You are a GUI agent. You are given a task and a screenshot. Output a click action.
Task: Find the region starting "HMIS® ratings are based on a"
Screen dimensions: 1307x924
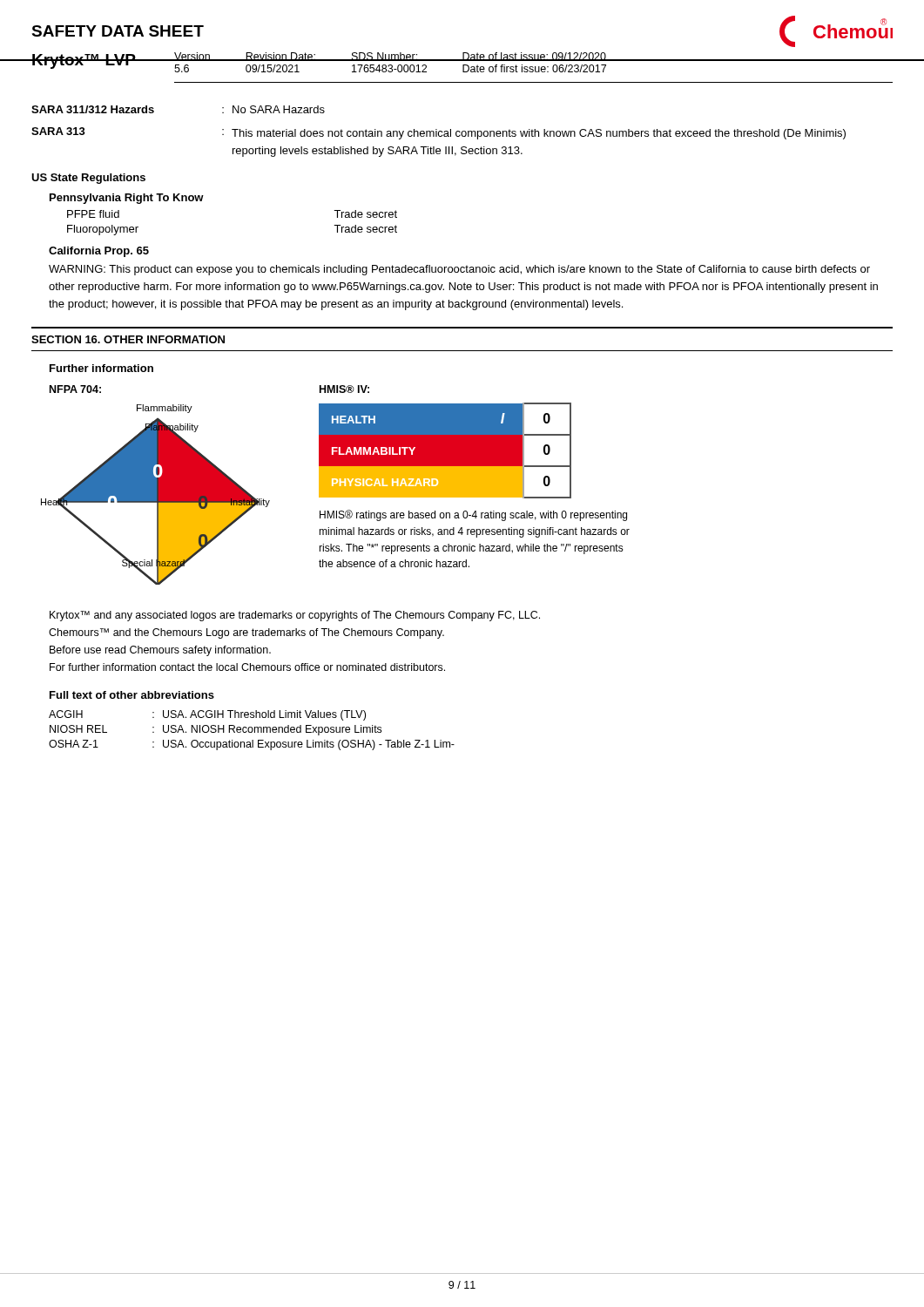474,540
